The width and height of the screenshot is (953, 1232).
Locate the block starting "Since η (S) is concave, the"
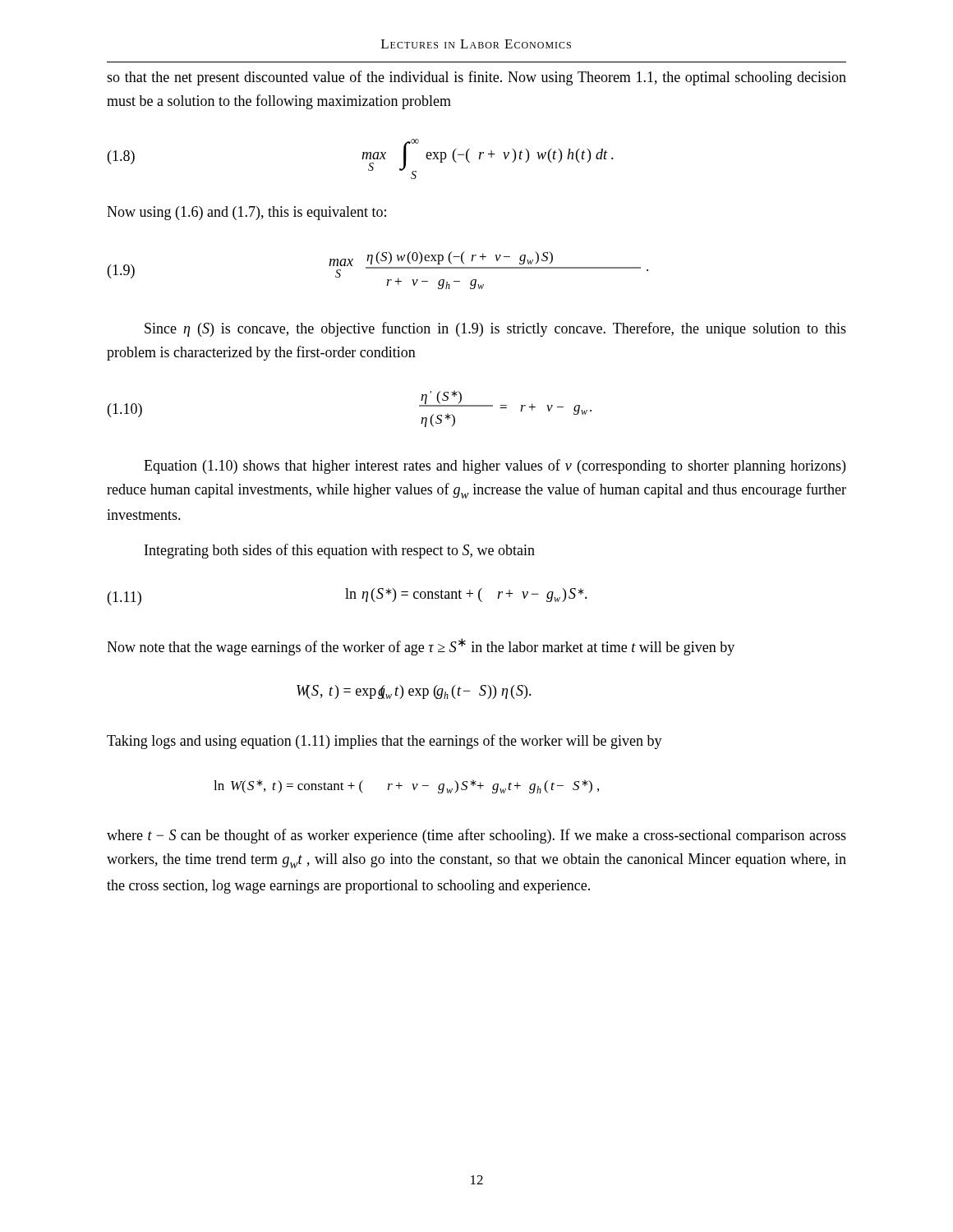476,341
